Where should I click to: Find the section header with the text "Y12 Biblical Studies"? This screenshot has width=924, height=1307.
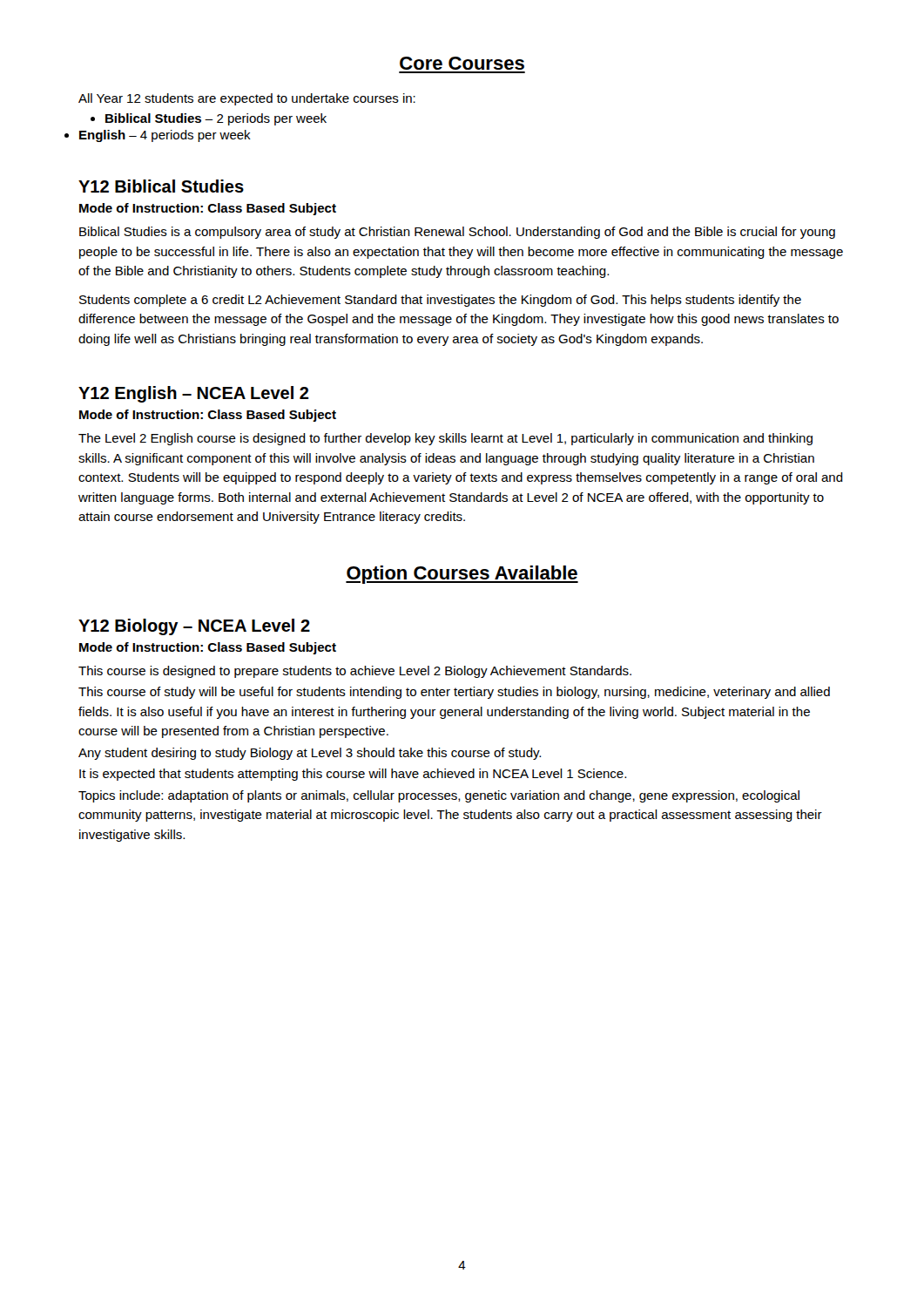[161, 186]
